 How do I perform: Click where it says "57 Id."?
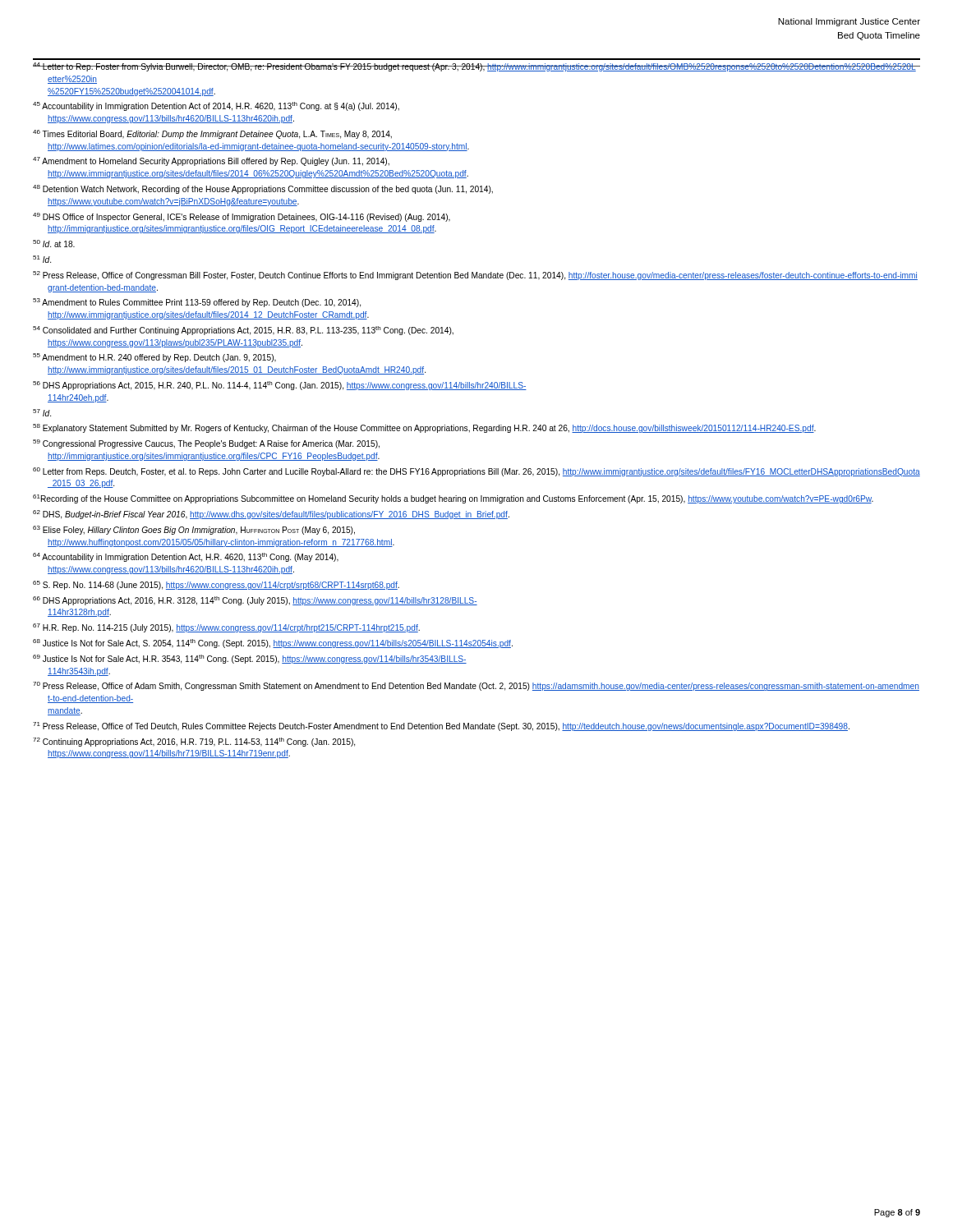[42, 413]
